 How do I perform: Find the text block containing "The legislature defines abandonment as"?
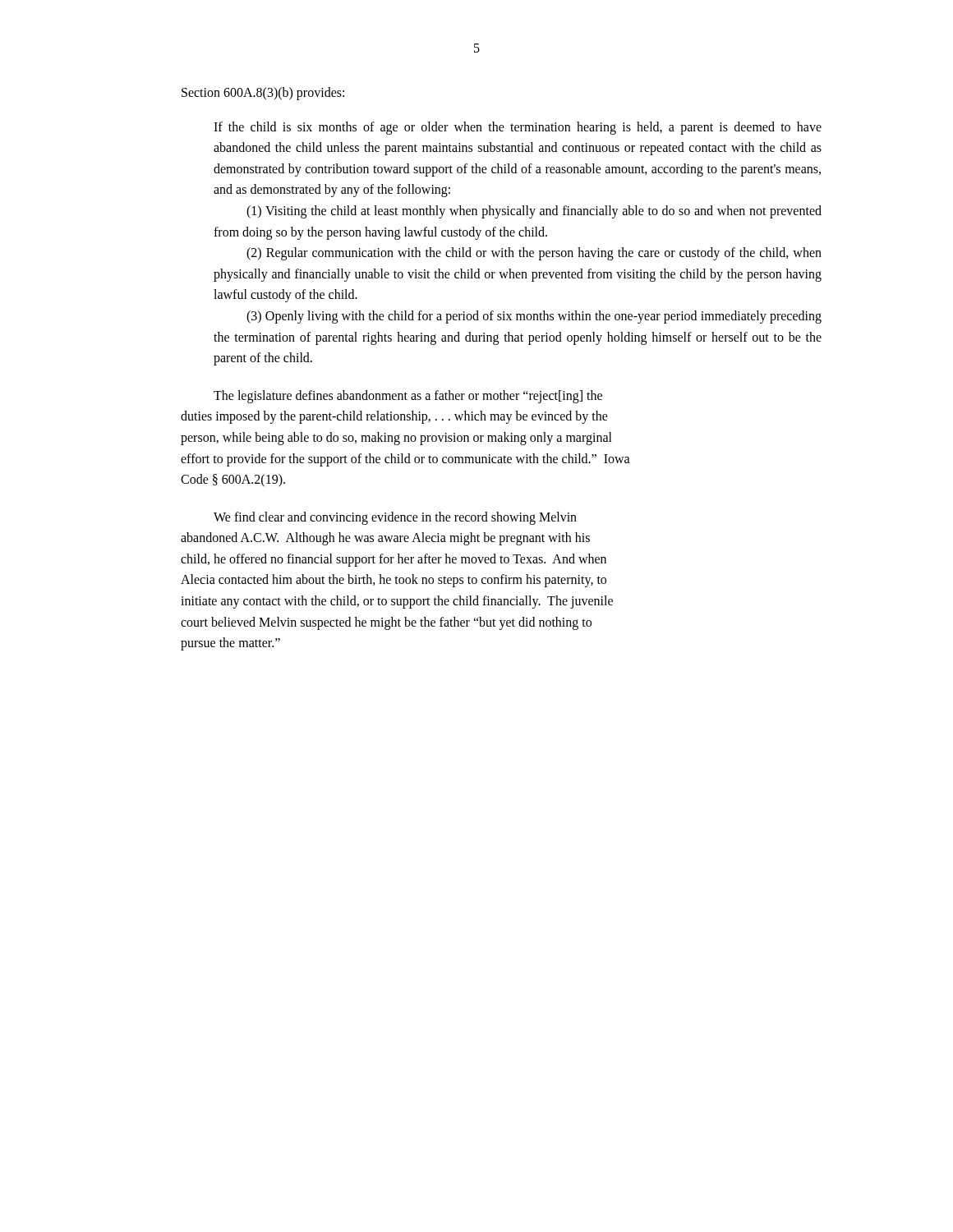click(x=501, y=438)
